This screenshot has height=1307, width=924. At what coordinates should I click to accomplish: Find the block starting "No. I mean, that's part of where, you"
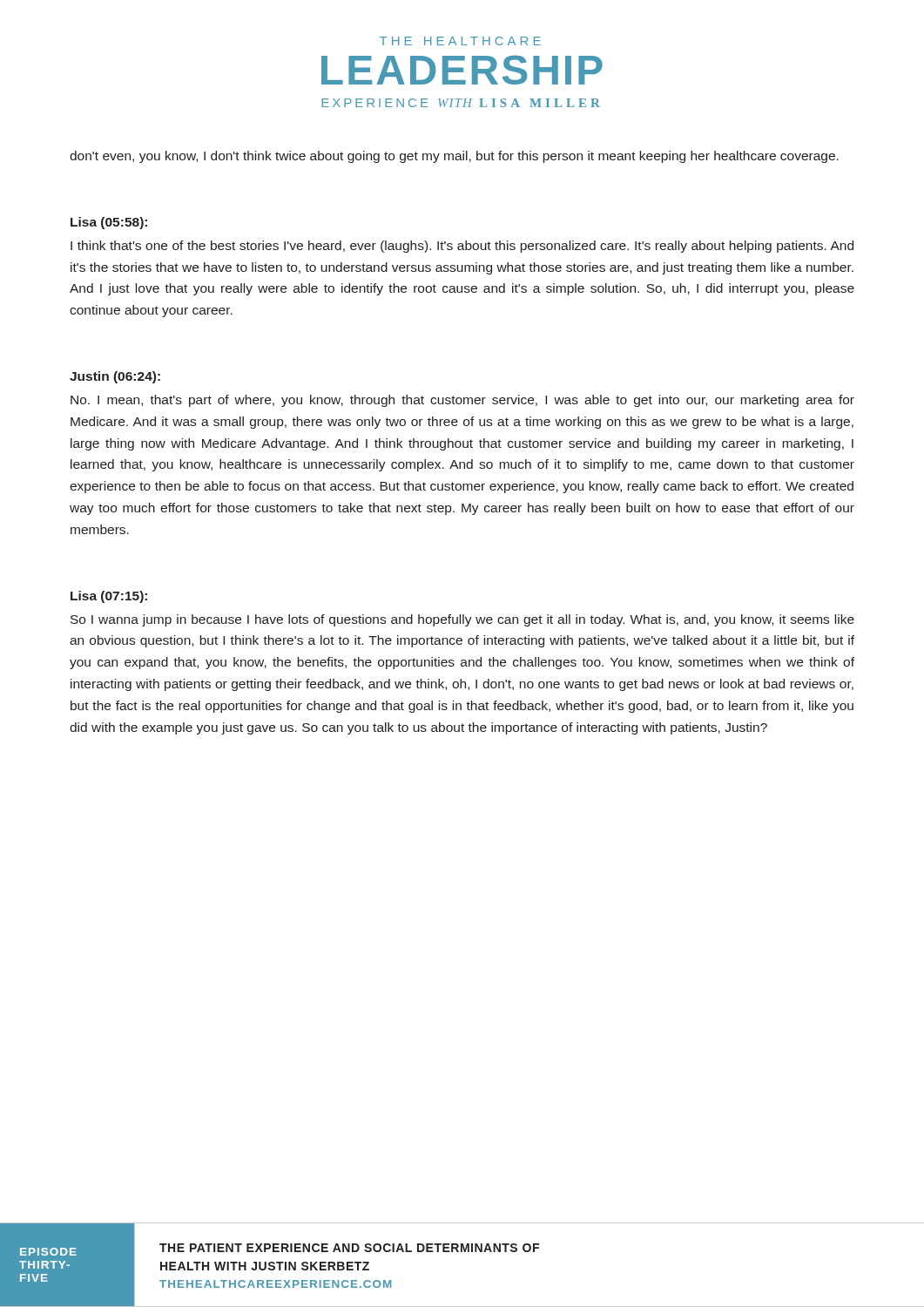point(462,464)
